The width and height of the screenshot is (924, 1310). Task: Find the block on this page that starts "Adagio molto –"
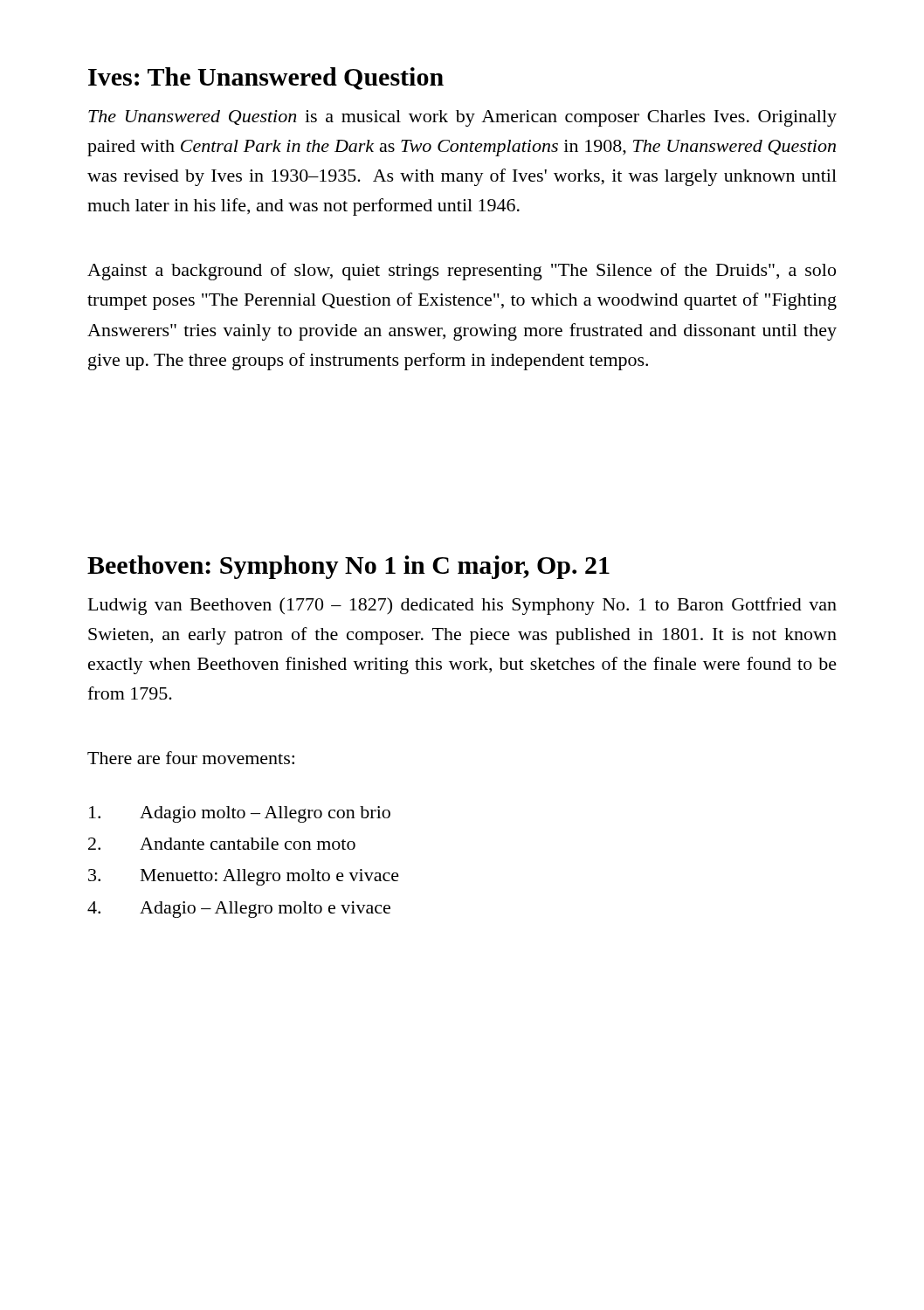(240, 814)
